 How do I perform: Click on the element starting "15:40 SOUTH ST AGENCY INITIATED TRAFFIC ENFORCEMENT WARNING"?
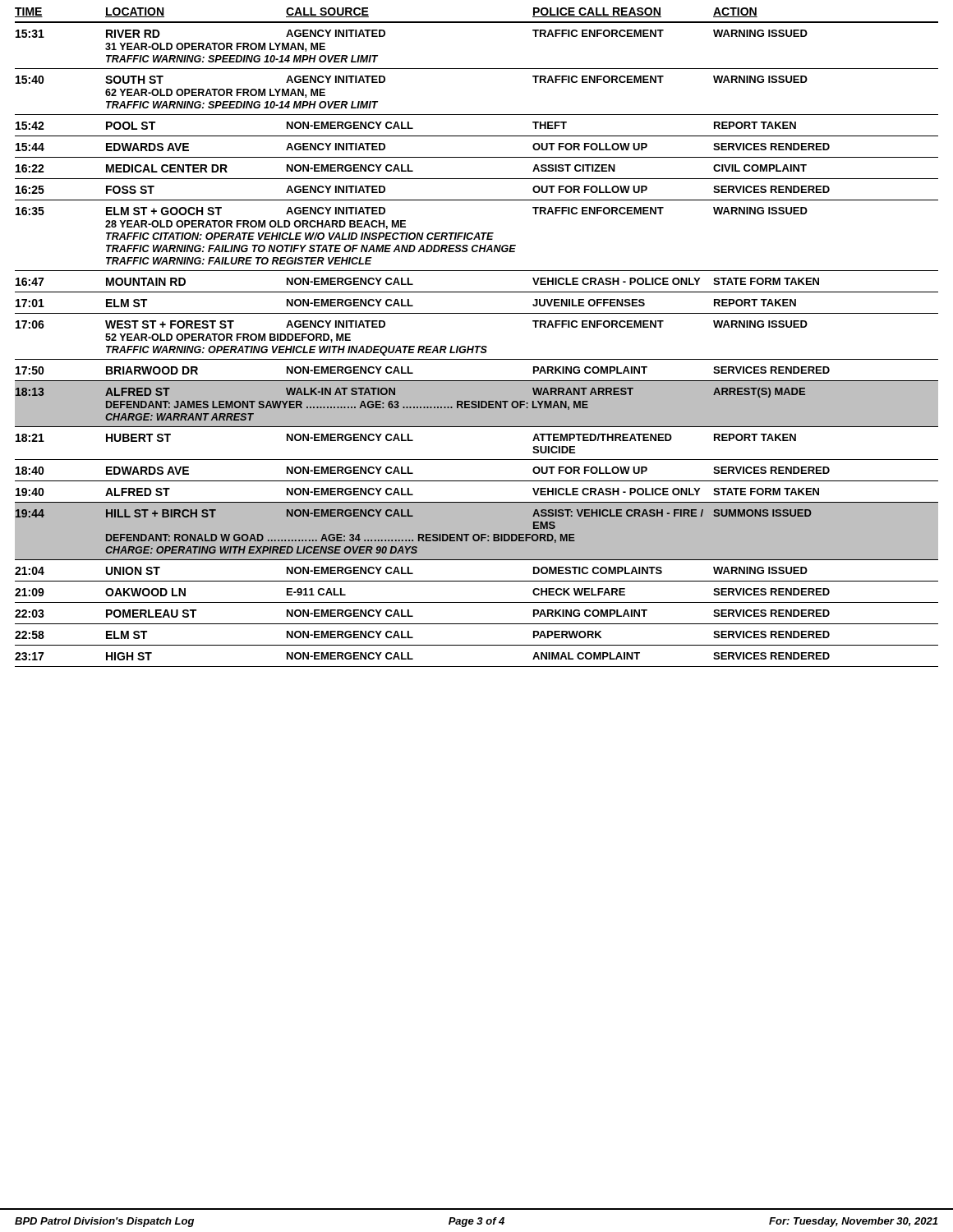coord(29,78)
